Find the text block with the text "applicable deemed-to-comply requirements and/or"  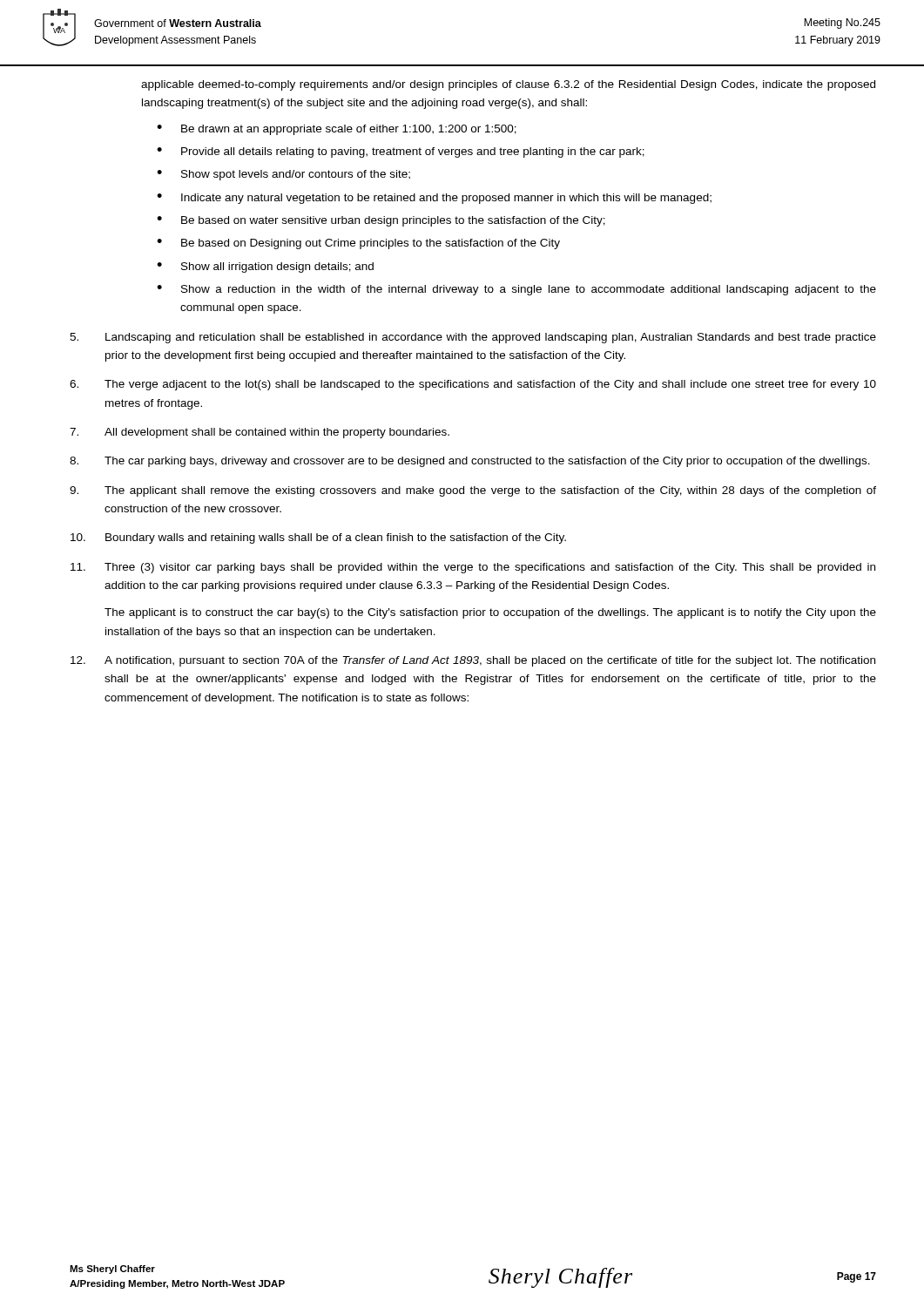(509, 93)
